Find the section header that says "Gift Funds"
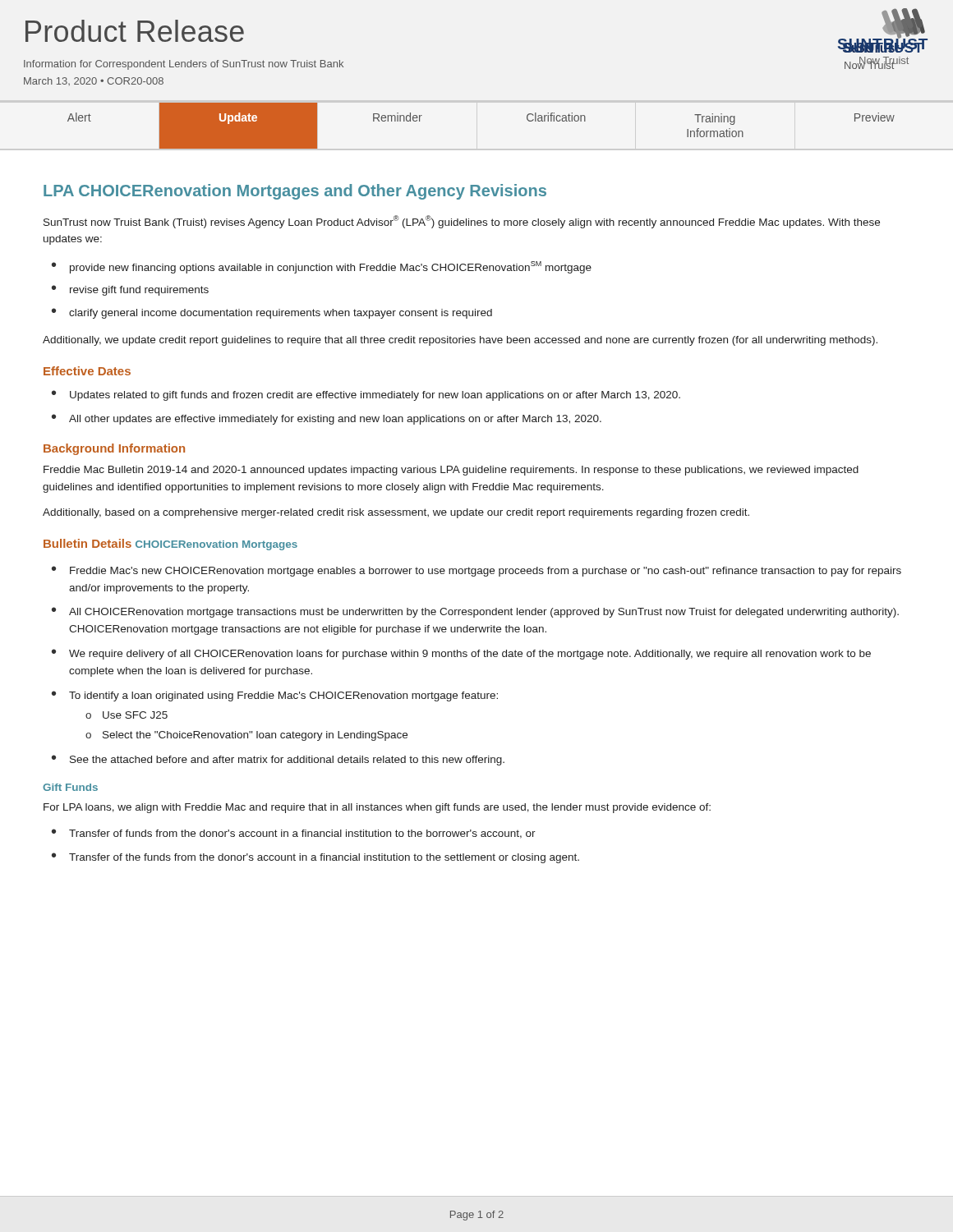 click(70, 787)
